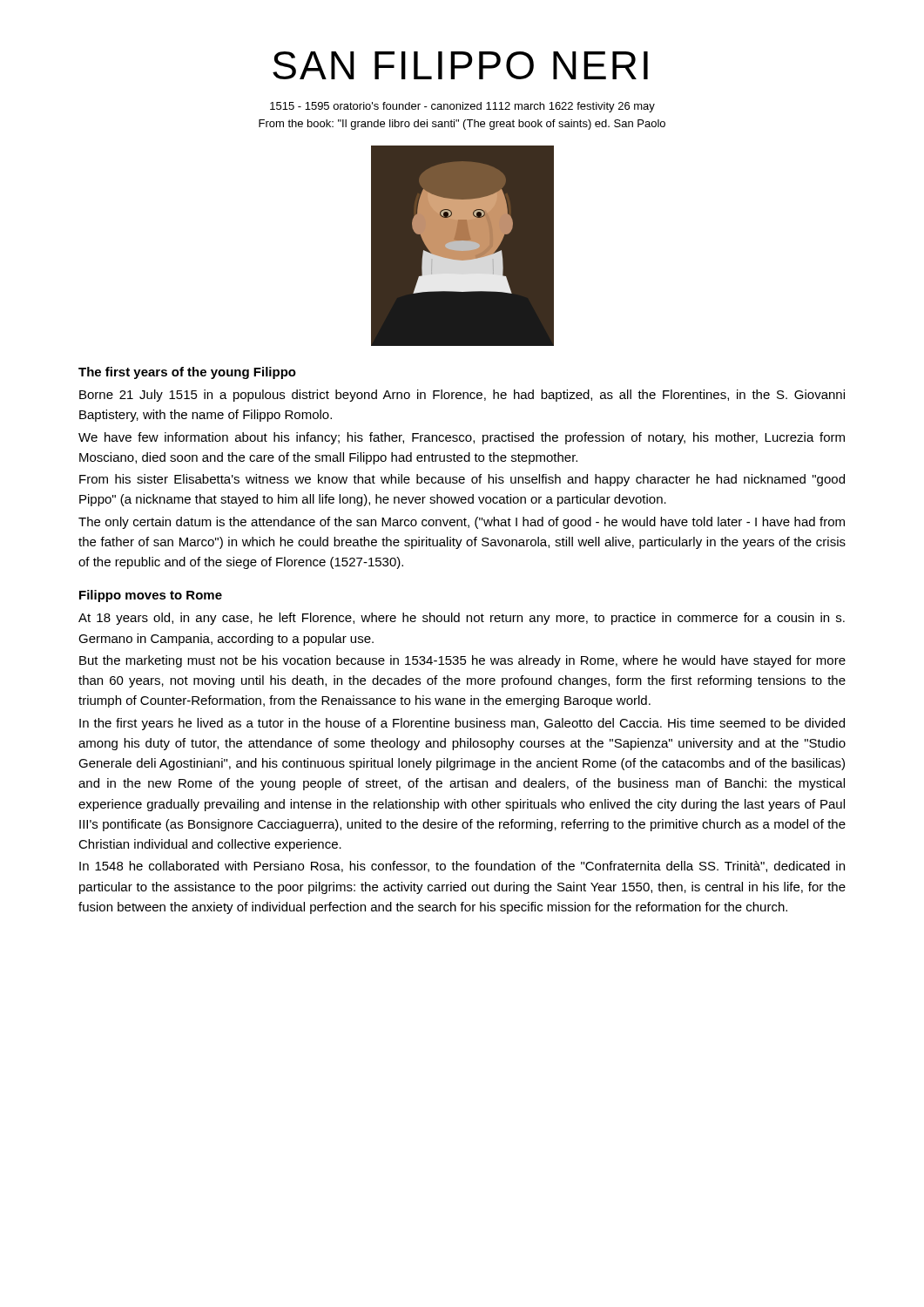
Task: Point to the block starting "Filippo moves to Rome"
Action: click(150, 595)
